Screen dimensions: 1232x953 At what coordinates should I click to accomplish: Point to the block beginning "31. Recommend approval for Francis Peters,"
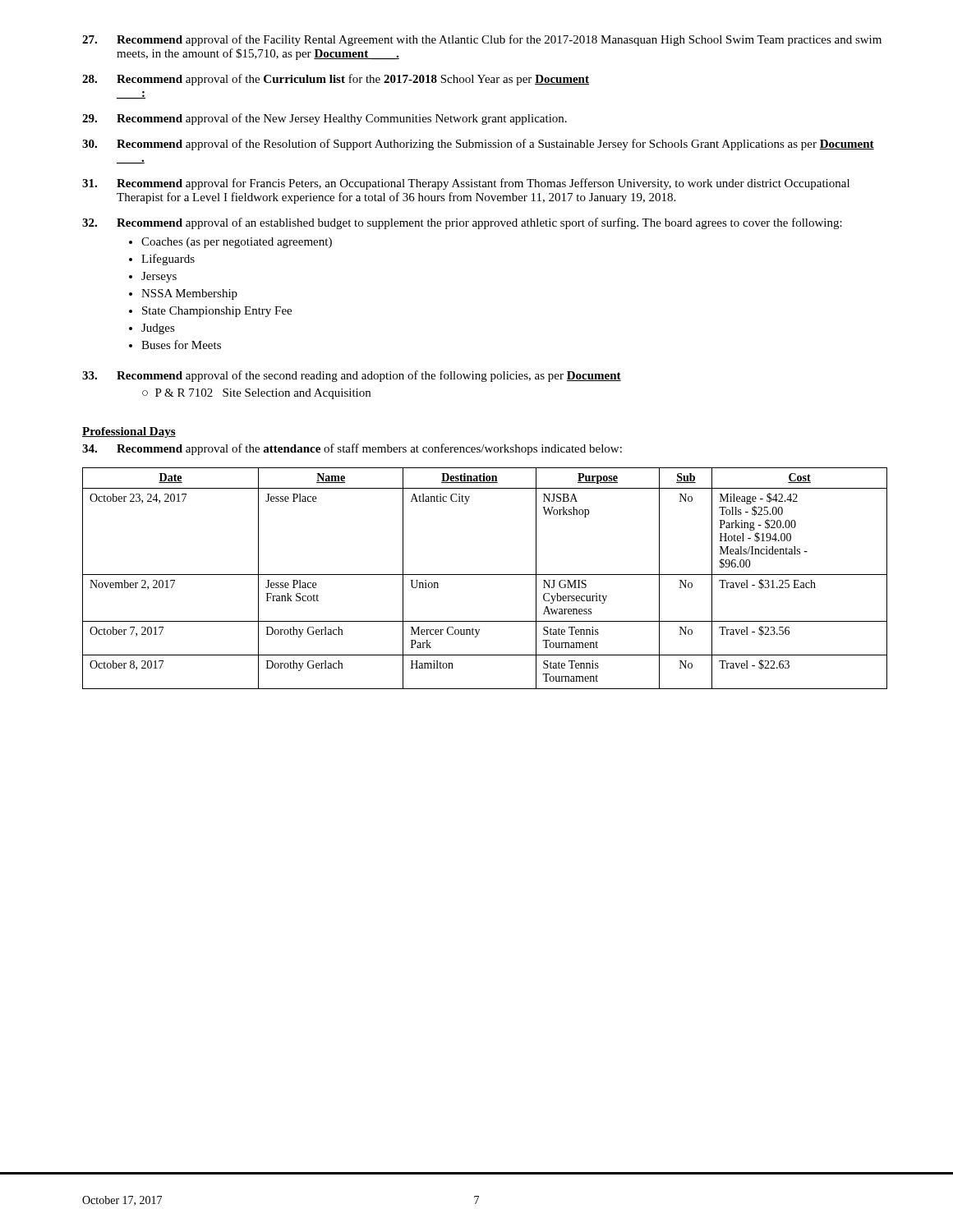[485, 191]
